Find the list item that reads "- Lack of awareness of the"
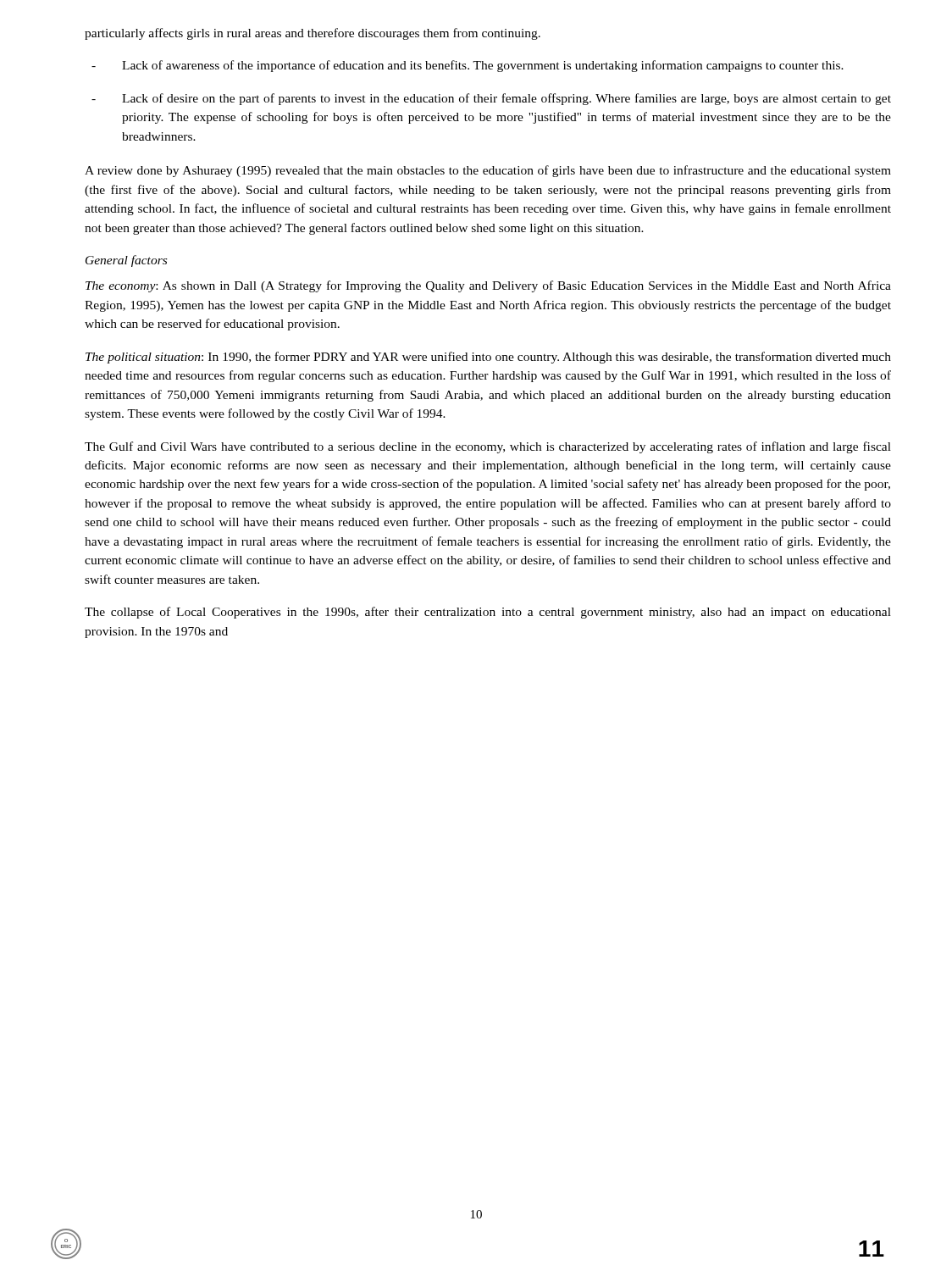Viewport: 952px width, 1271px height. click(488, 66)
